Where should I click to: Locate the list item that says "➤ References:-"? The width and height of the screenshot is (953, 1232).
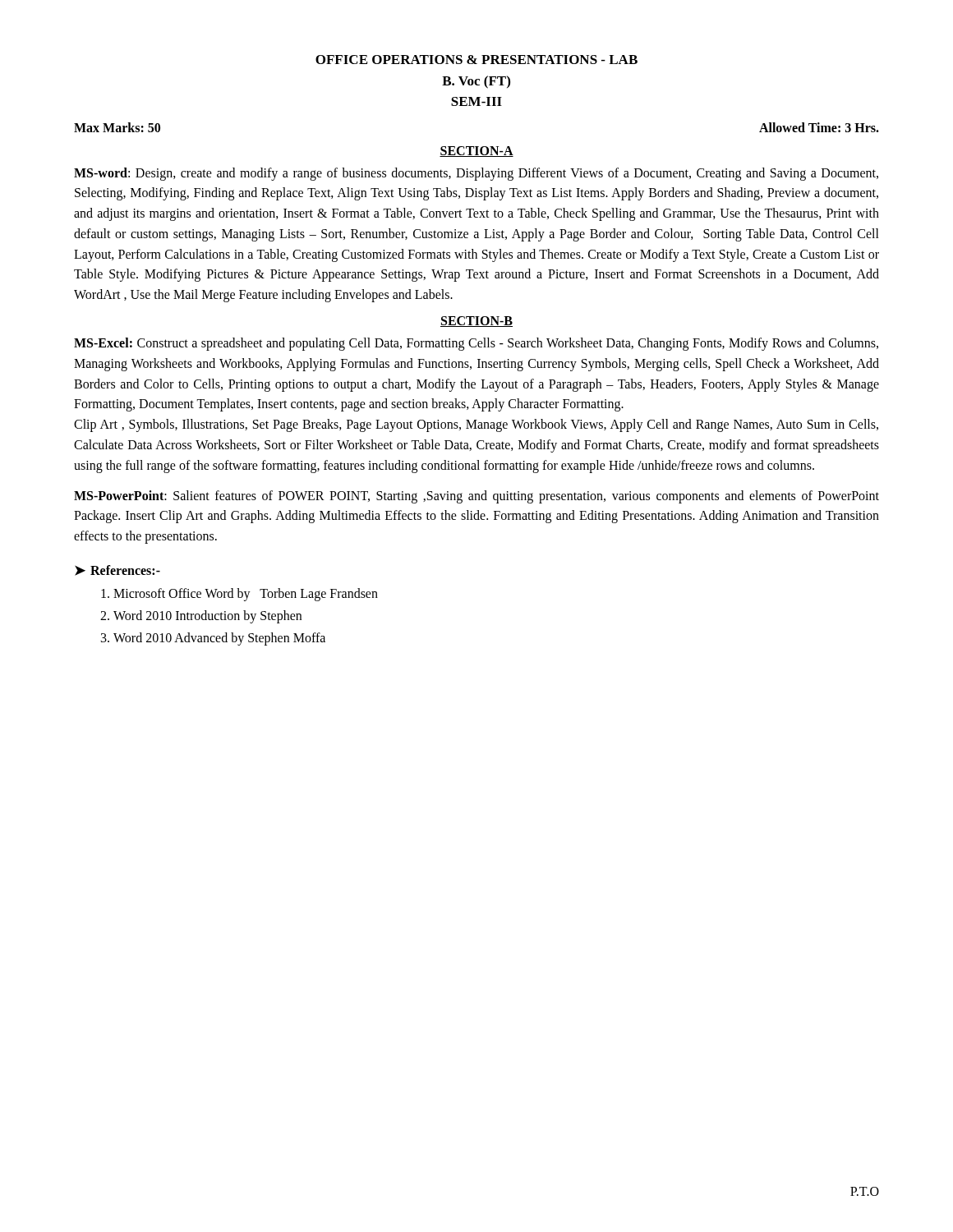pyautogui.click(x=117, y=570)
